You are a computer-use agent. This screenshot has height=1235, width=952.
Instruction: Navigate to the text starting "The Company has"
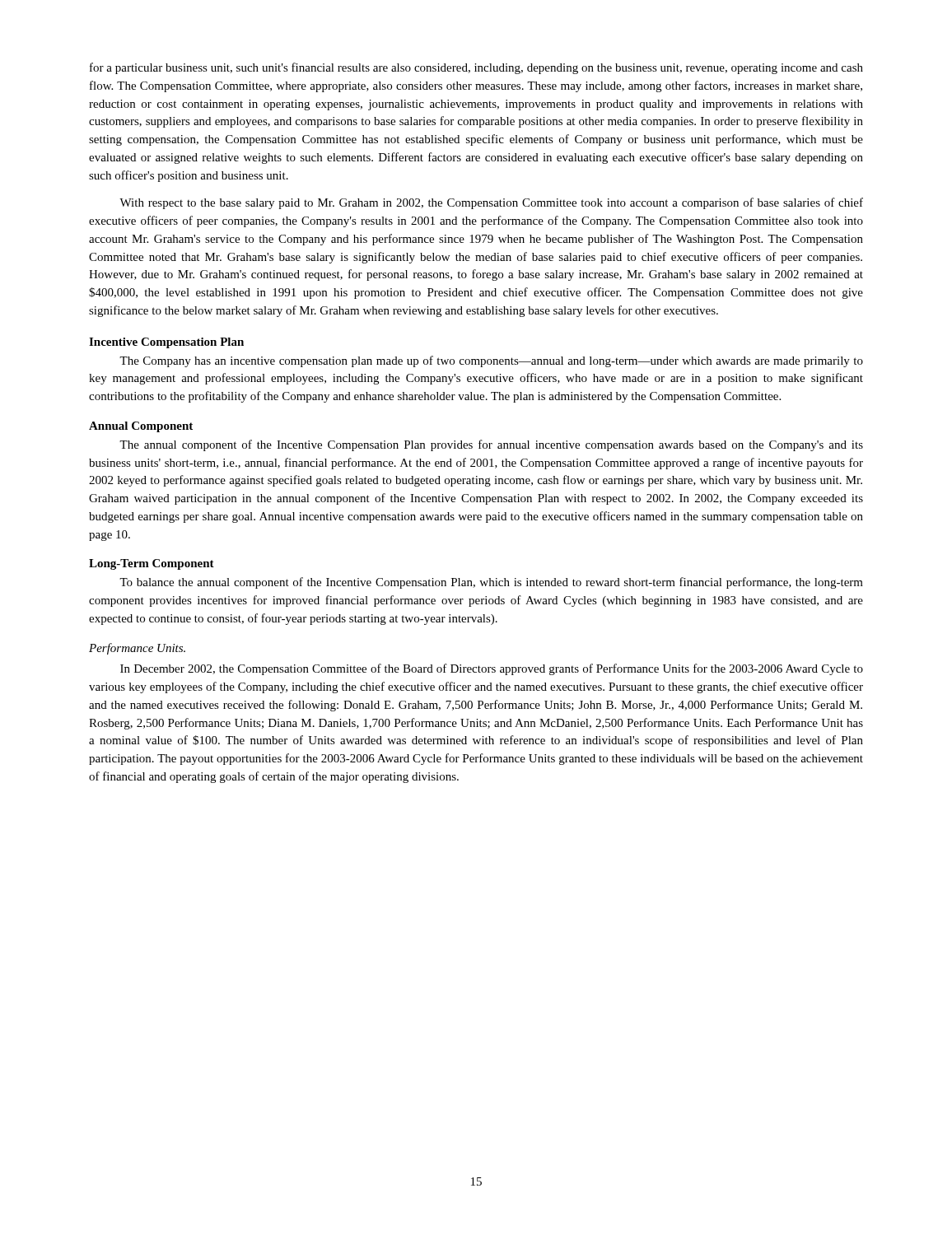(476, 379)
